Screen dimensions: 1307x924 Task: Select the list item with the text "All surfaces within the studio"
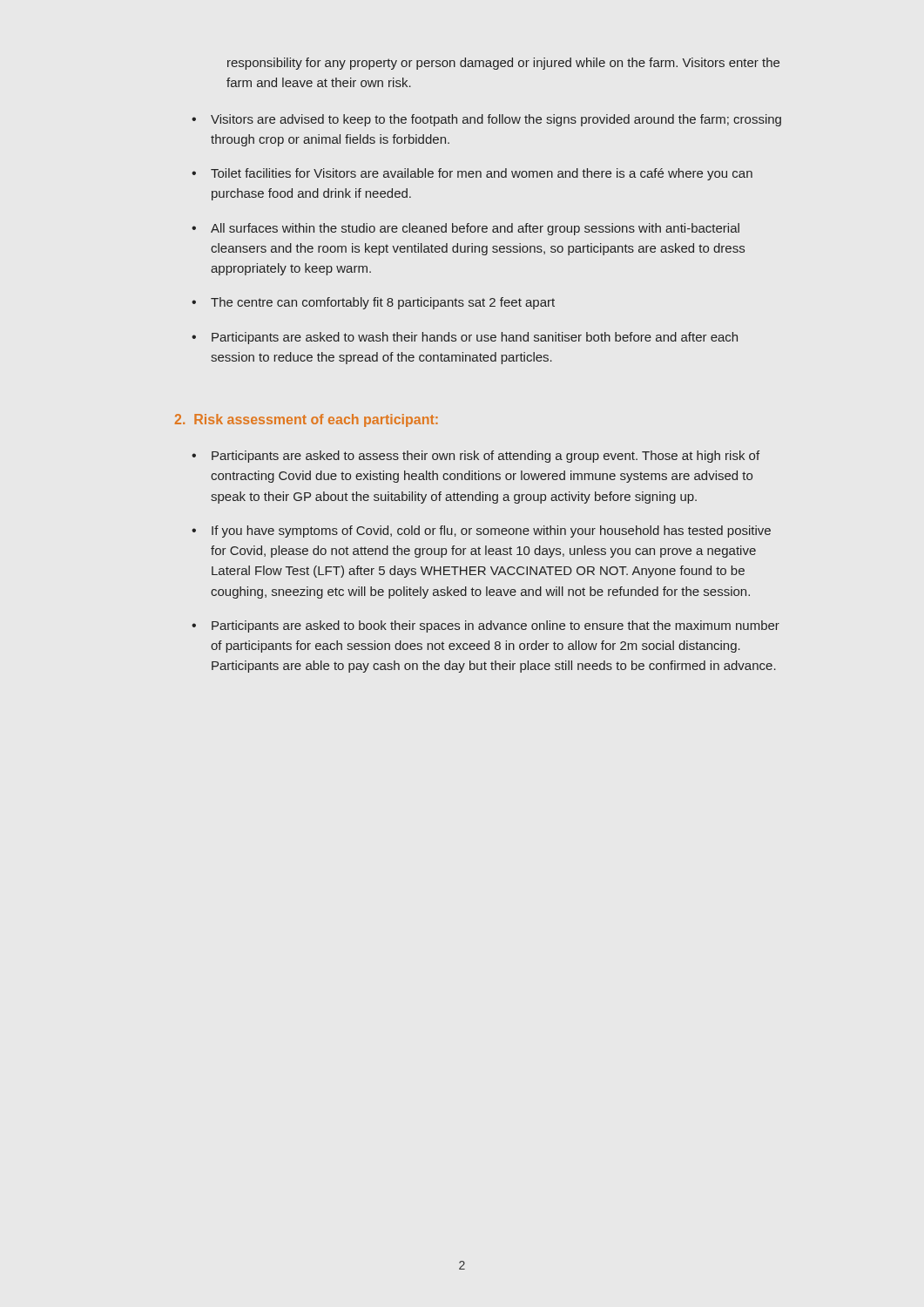478,248
